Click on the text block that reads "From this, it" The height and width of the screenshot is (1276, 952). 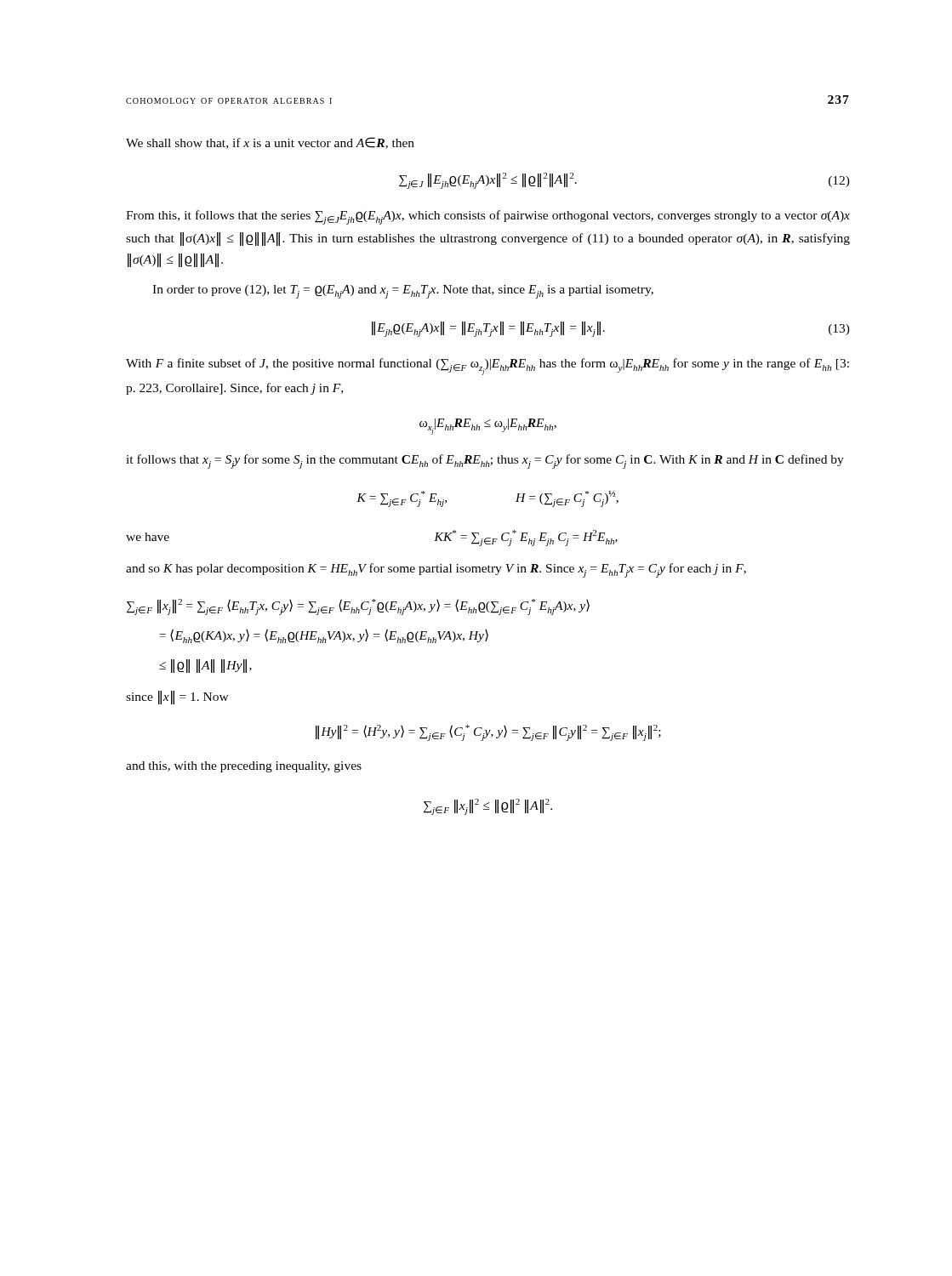[488, 254]
